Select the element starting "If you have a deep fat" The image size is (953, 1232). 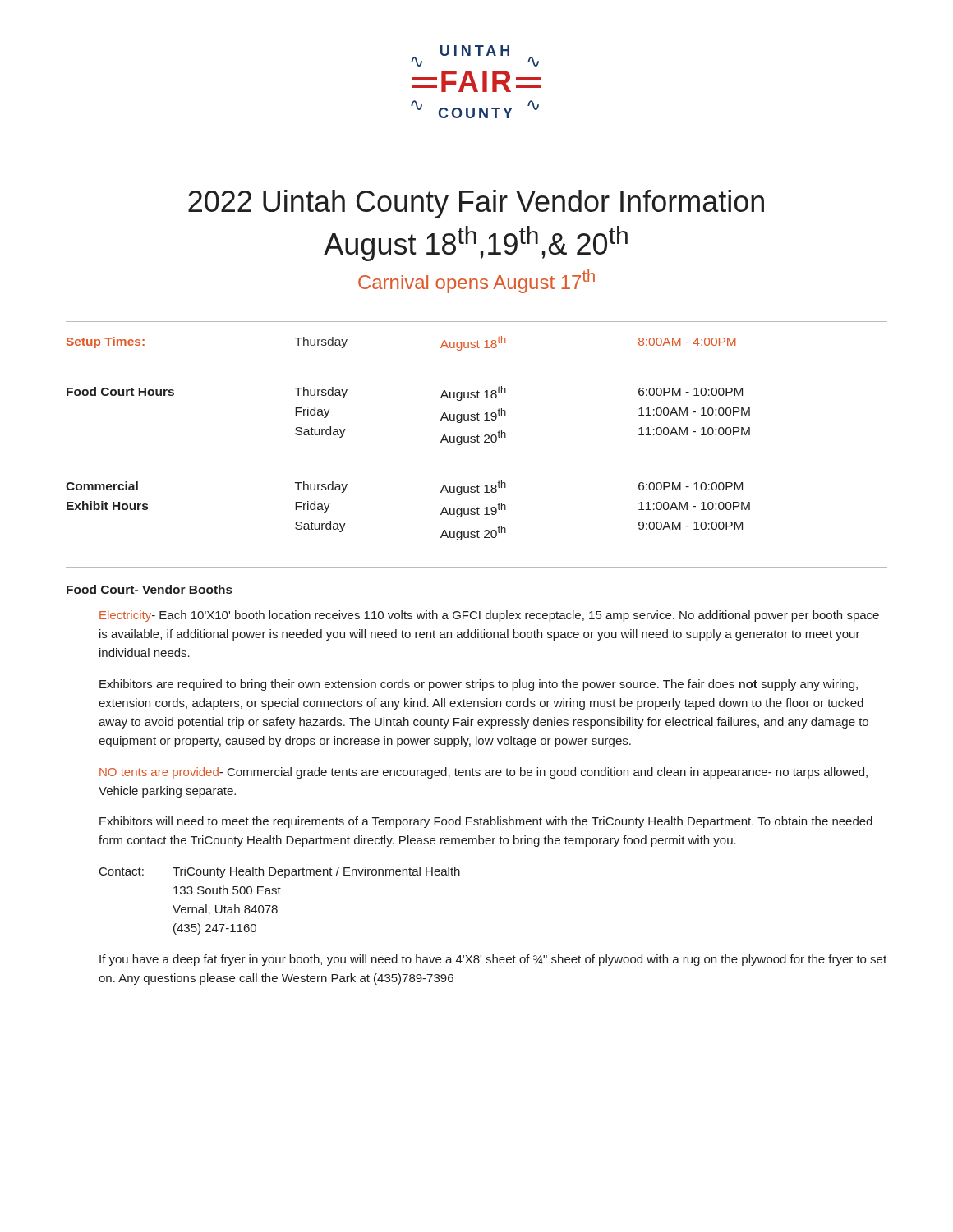[x=493, y=968]
